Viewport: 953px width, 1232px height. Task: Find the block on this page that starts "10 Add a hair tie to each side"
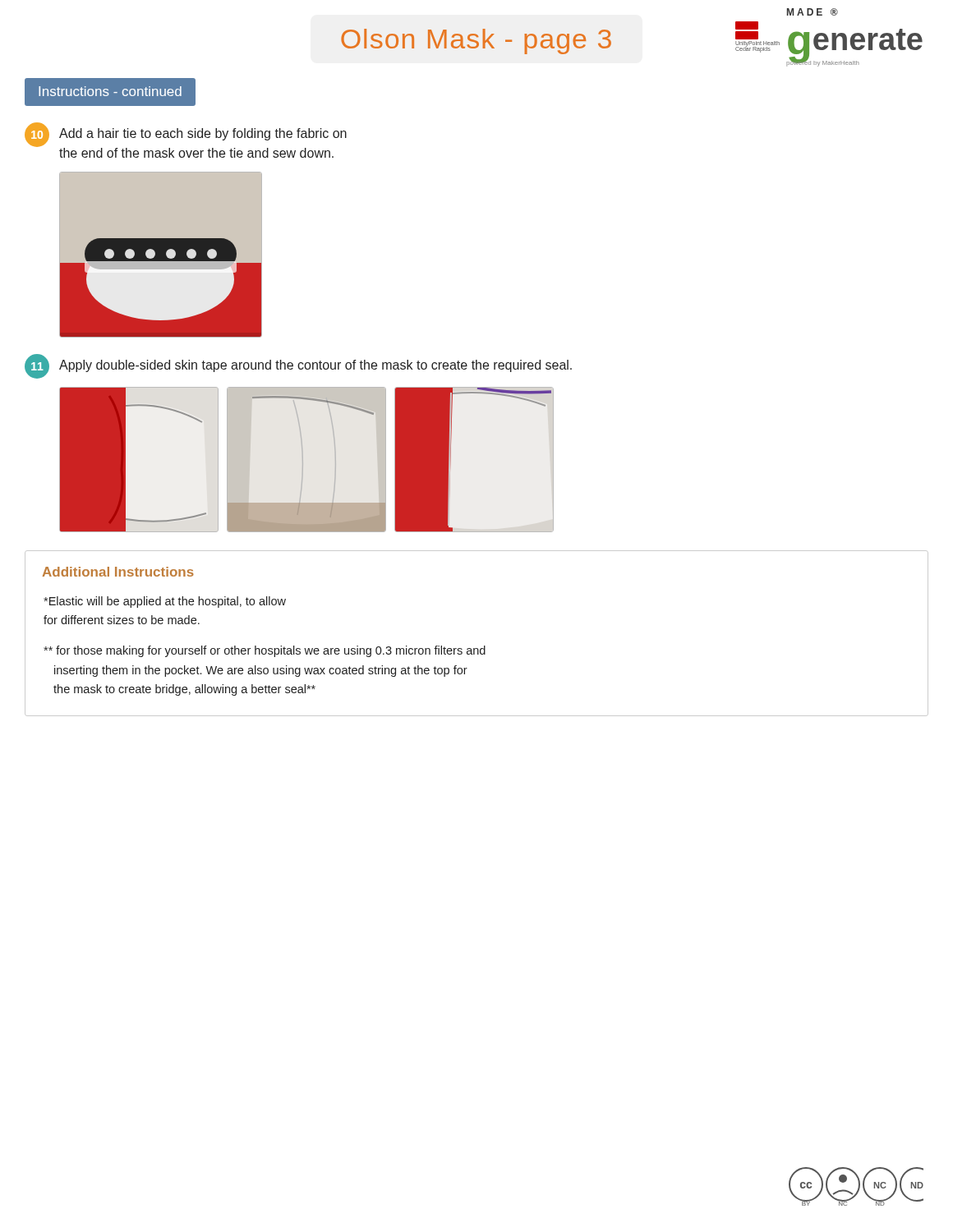point(186,142)
